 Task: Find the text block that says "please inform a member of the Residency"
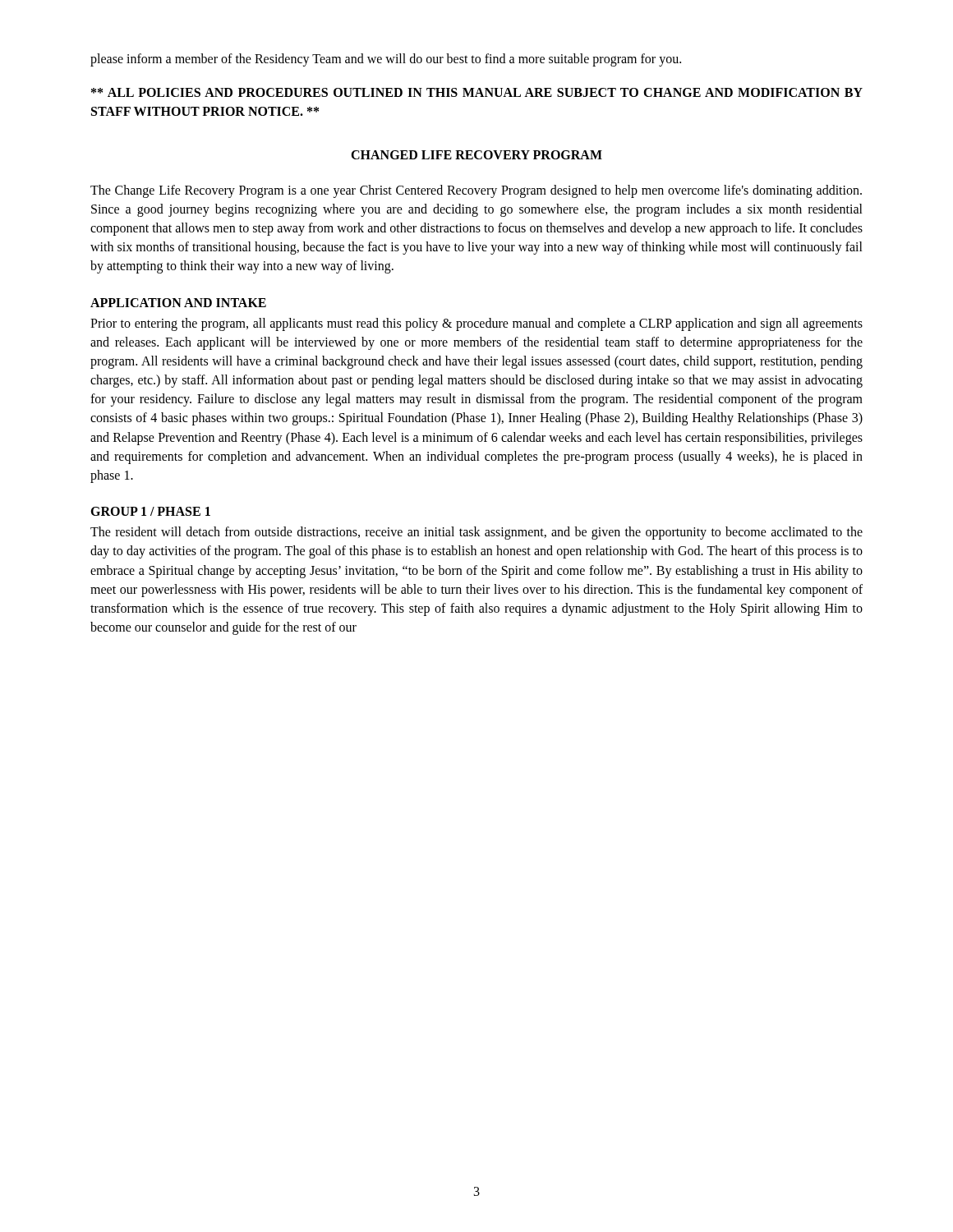click(386, 59)
